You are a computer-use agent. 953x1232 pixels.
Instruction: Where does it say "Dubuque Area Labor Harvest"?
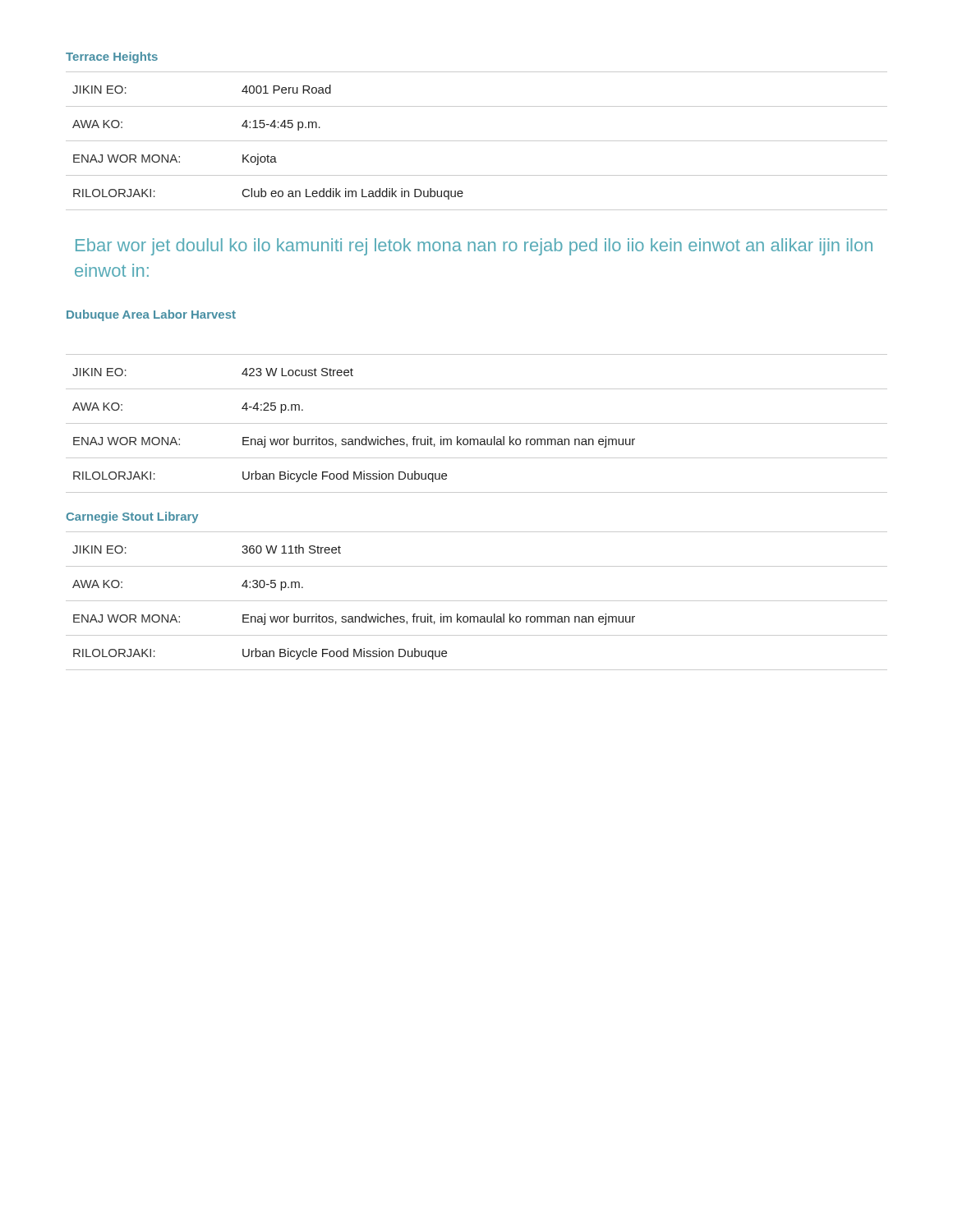151,314
